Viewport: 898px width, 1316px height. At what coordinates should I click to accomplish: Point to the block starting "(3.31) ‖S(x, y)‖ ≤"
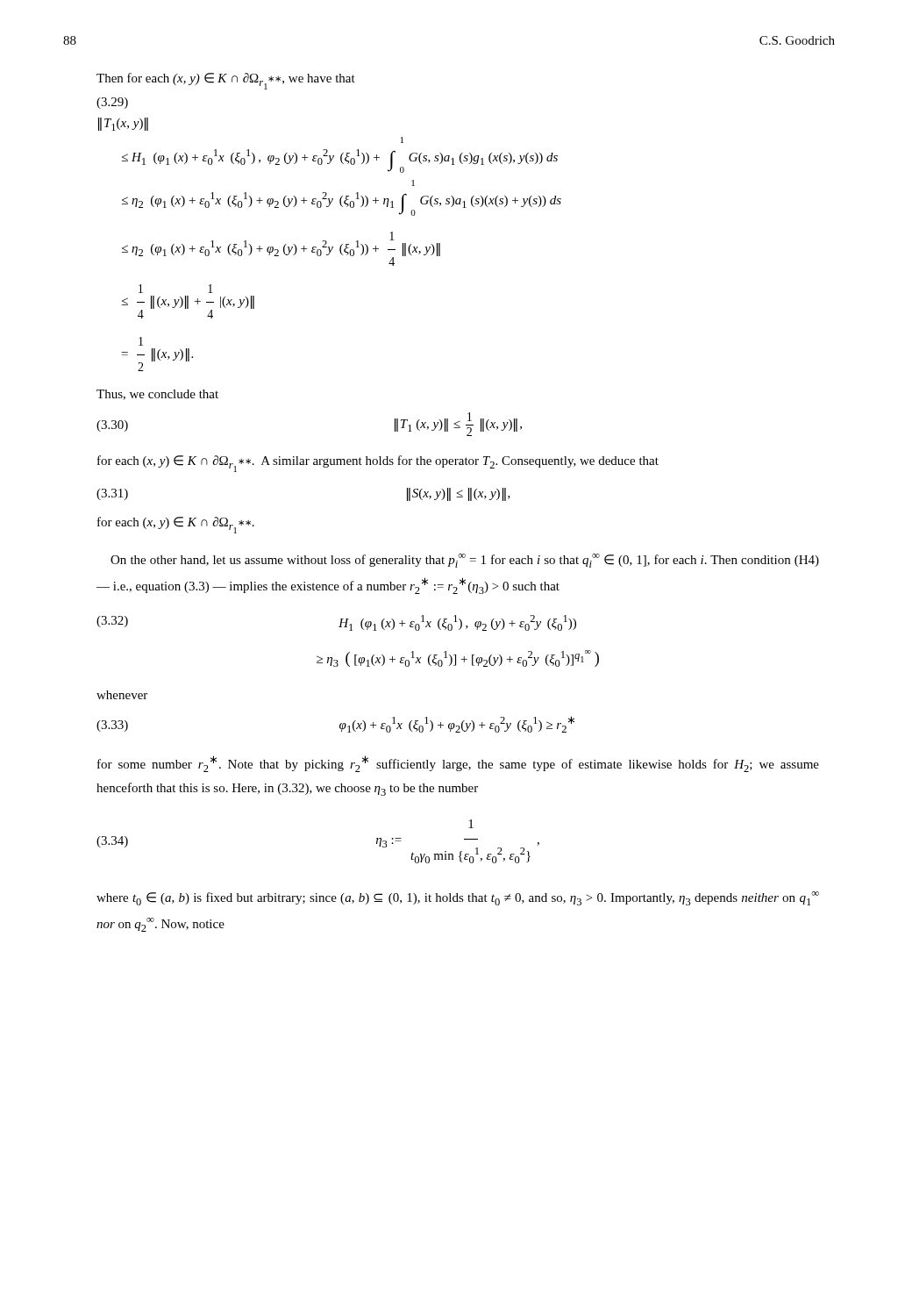tap(427, 493)
